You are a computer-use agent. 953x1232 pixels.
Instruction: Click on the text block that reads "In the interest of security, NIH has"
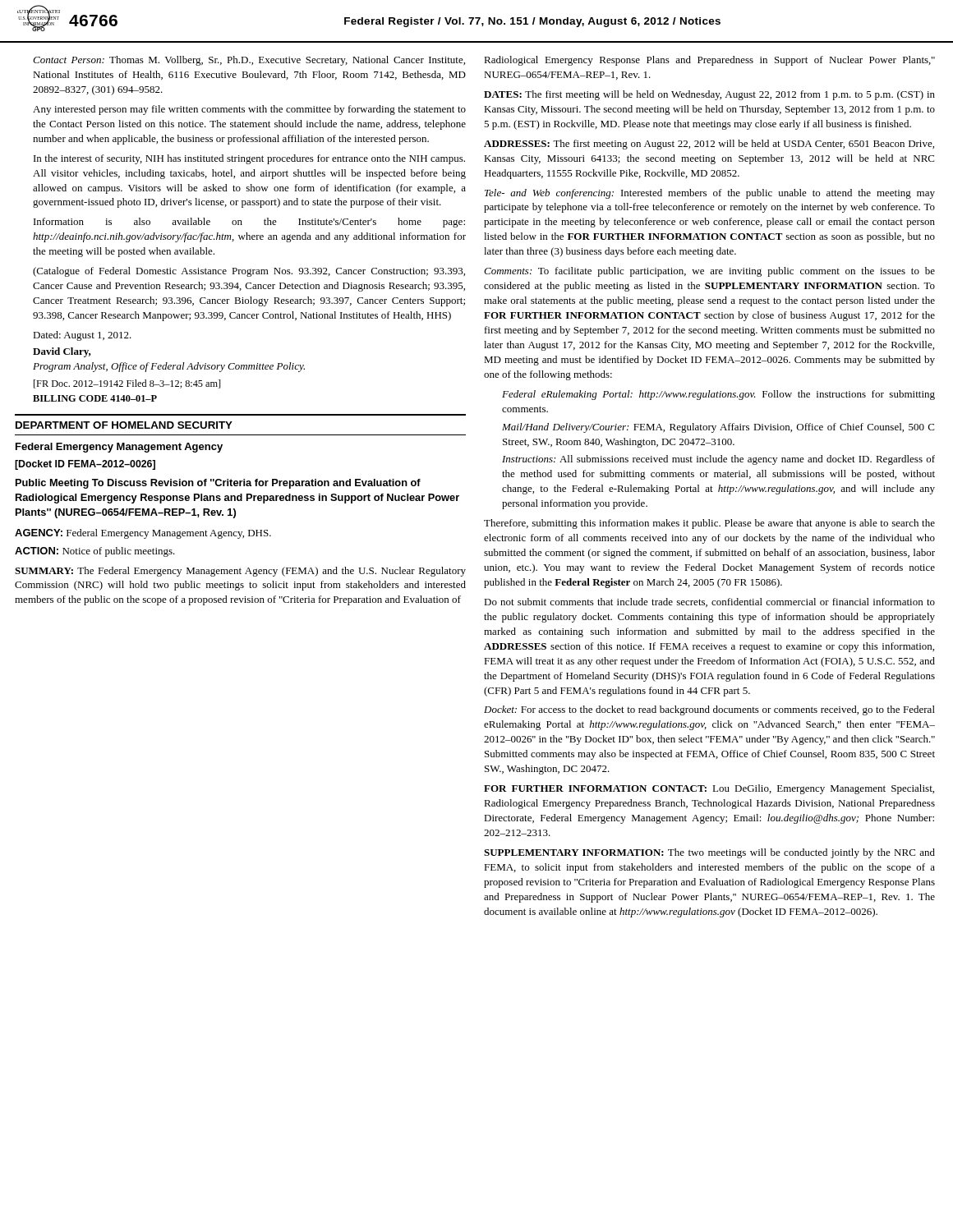point(249,180)
